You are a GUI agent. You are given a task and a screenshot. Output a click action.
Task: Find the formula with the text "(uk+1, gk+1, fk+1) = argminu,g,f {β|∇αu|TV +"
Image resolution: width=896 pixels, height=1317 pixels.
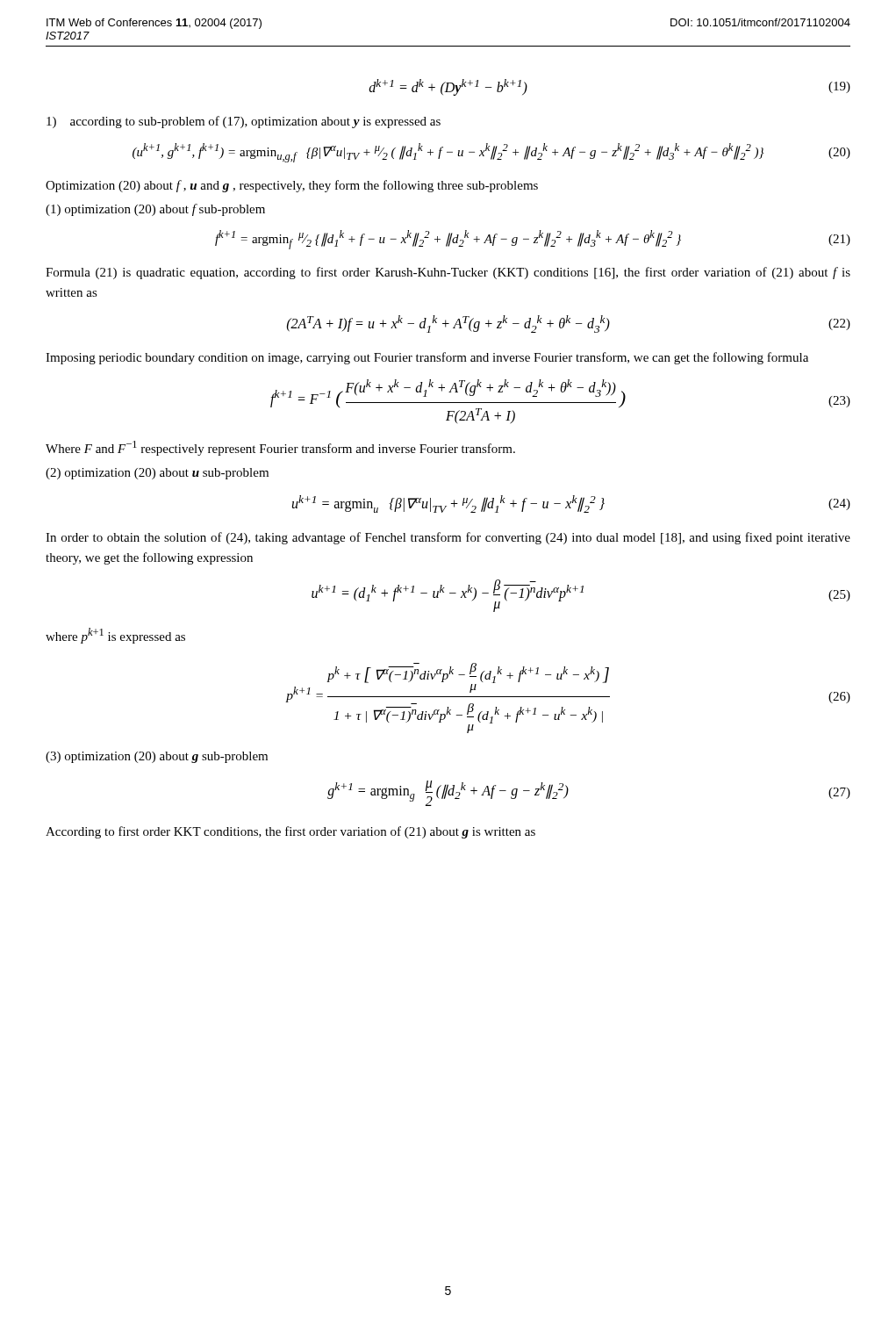tap(491, 152)
